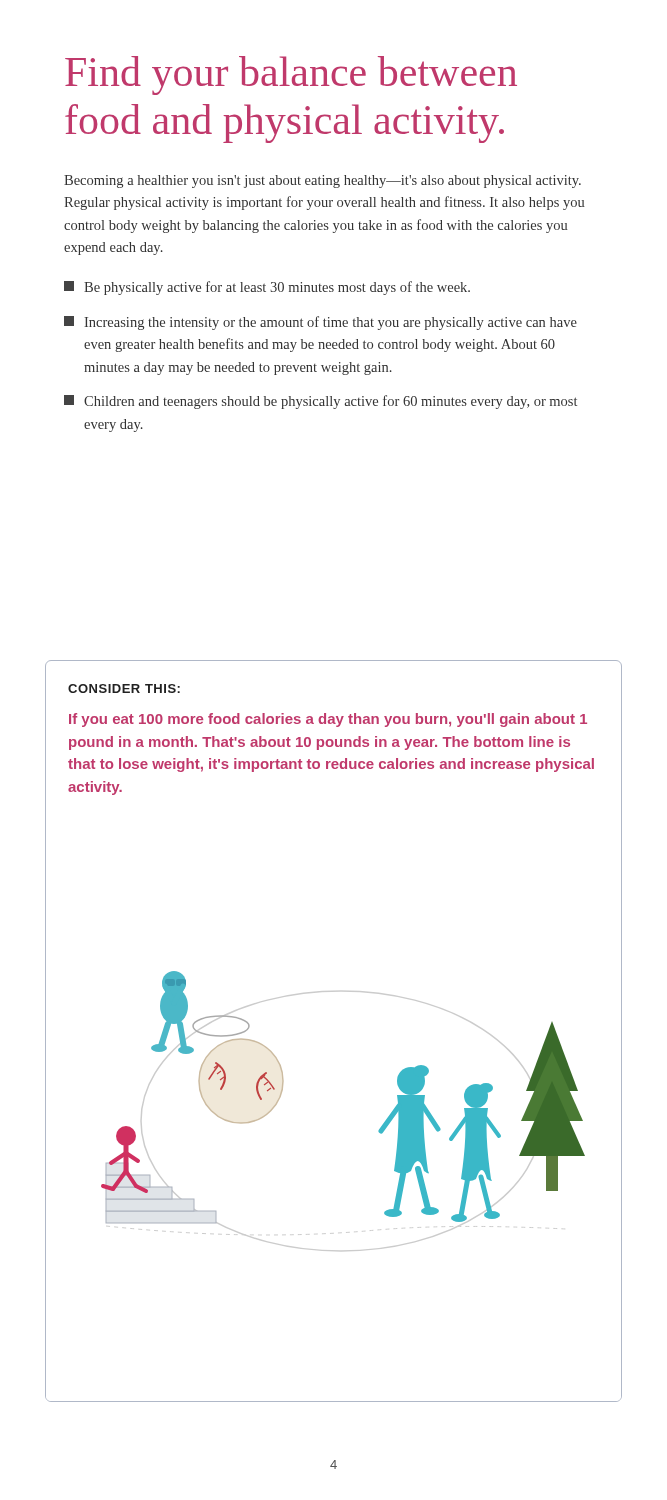Locate the block of text that opens with "Increasing the intensity or the amount of"

334,345
